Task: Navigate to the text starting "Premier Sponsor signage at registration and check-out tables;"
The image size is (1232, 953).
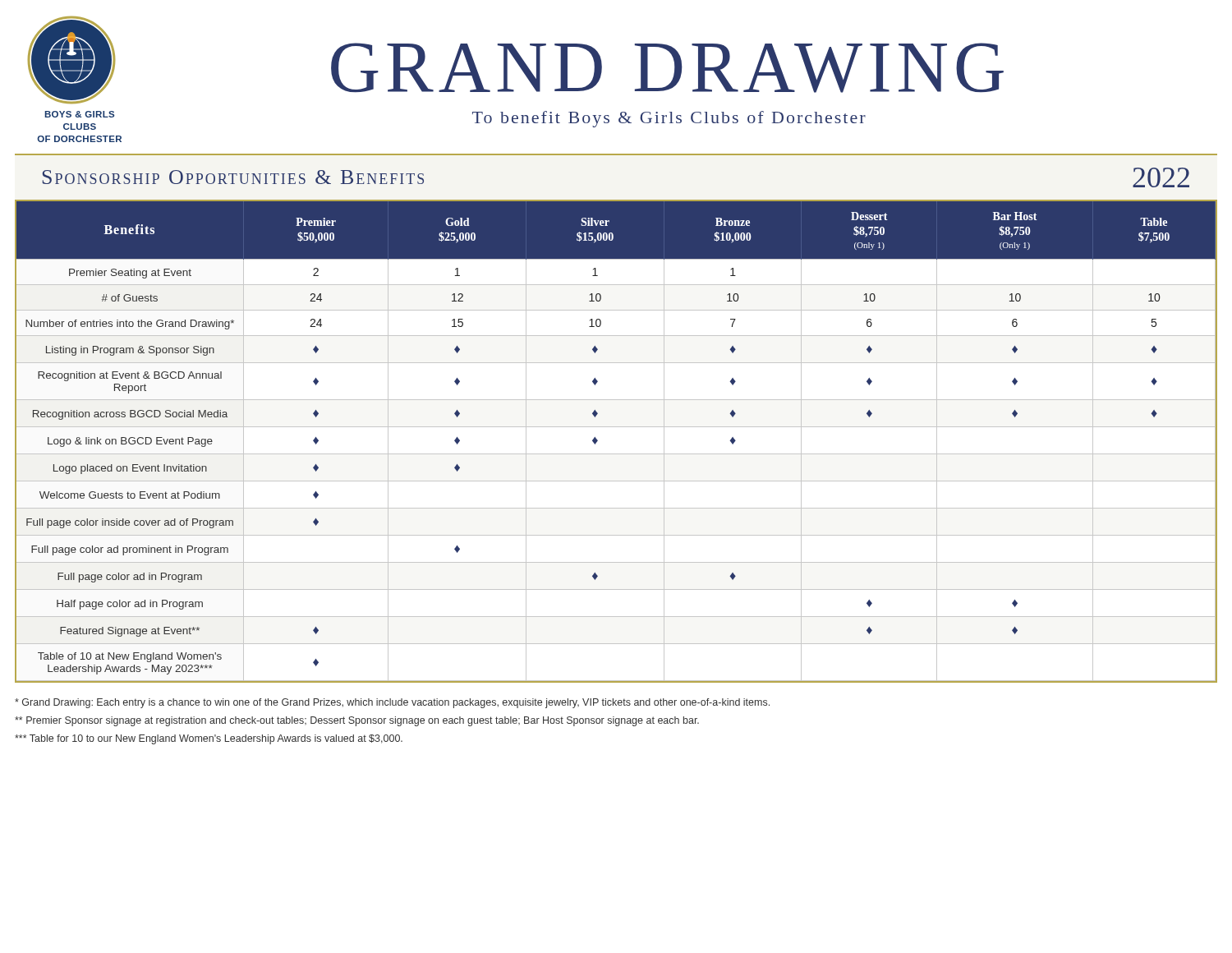Action: click(x=616, y=721)
